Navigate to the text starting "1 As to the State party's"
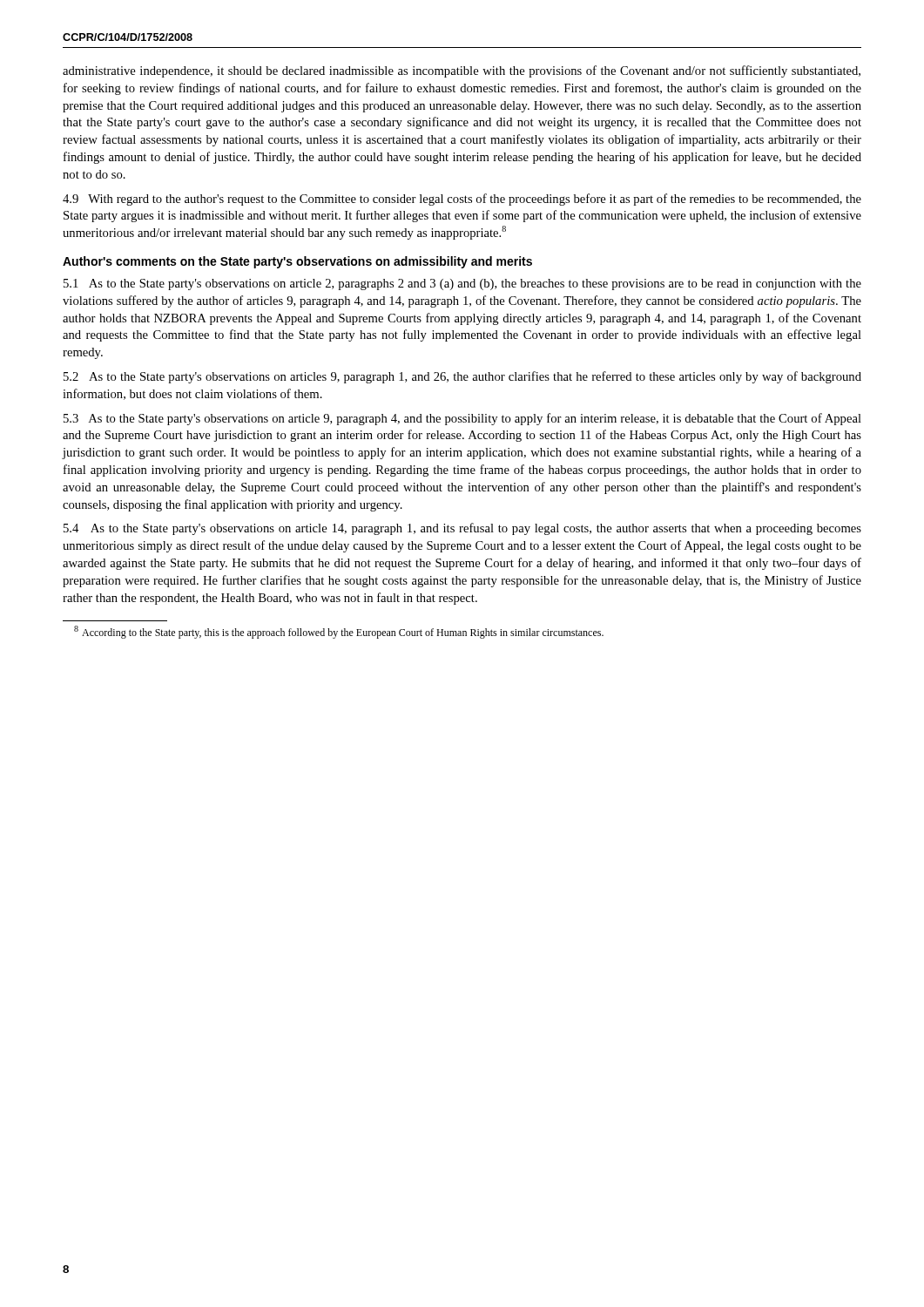The height and width of the screenshot is (1307, 924). point(462,318)
